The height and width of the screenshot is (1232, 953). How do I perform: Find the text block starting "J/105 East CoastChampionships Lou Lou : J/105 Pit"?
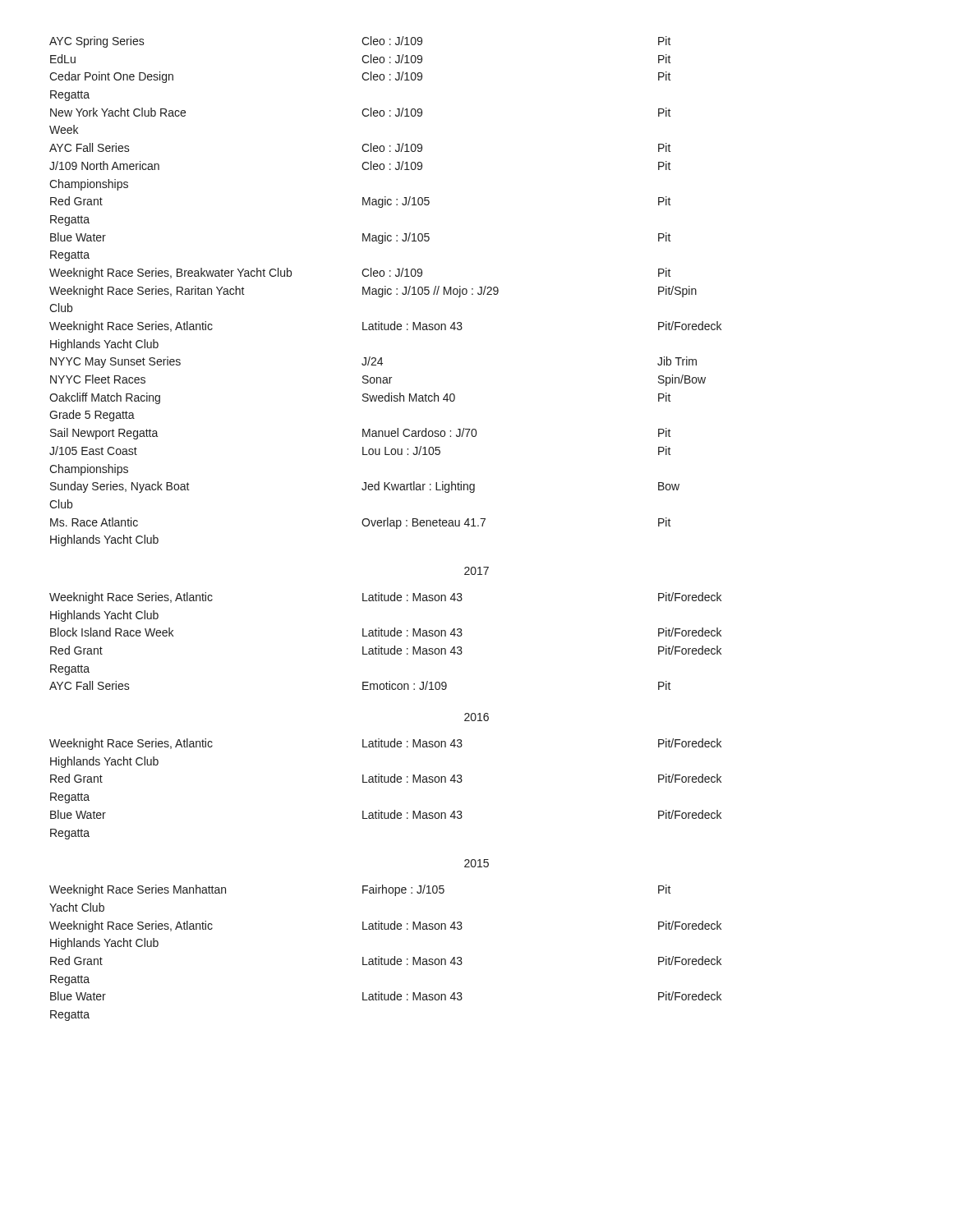435,460
